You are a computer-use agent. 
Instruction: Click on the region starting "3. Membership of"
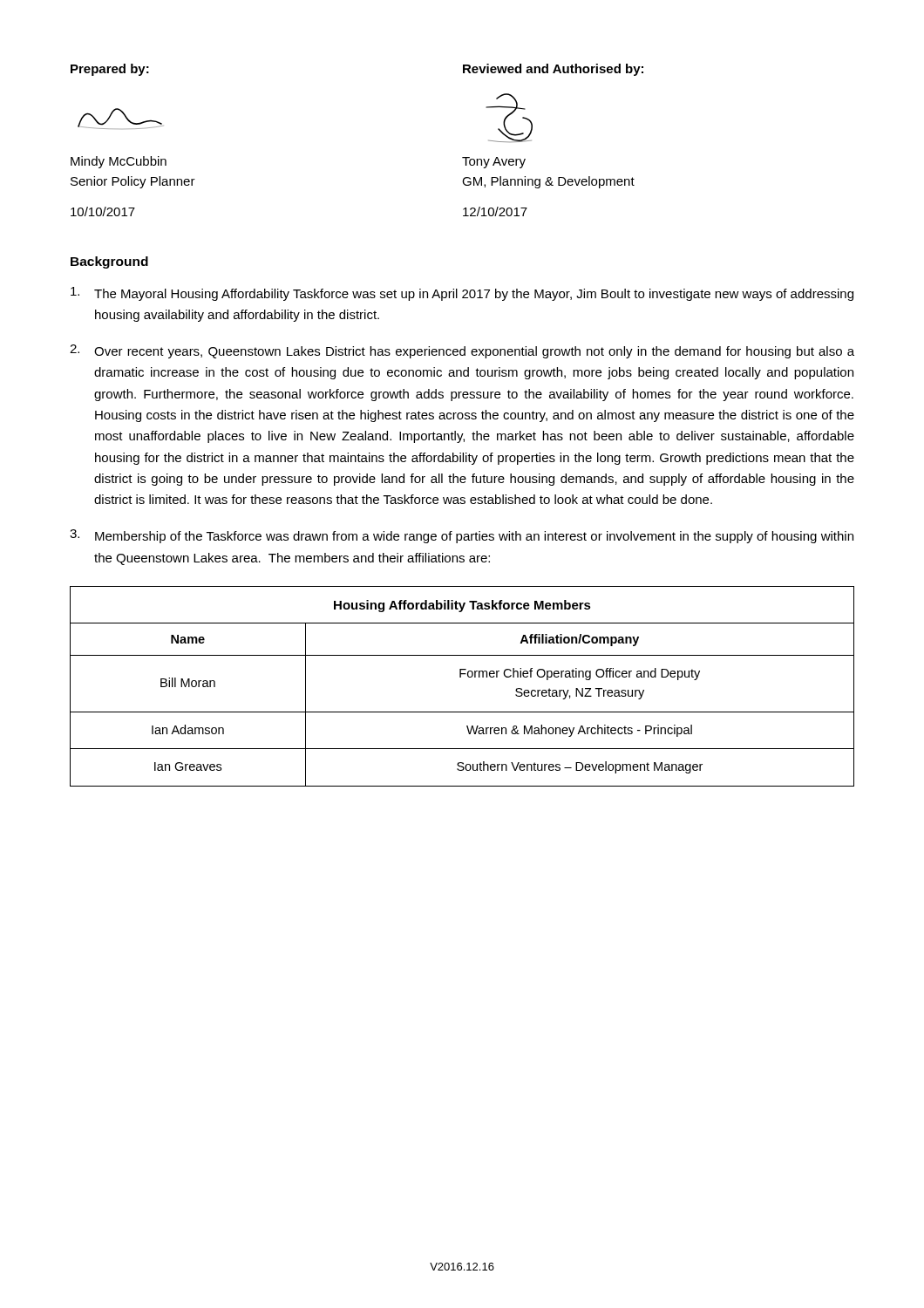tap(462, 547)
